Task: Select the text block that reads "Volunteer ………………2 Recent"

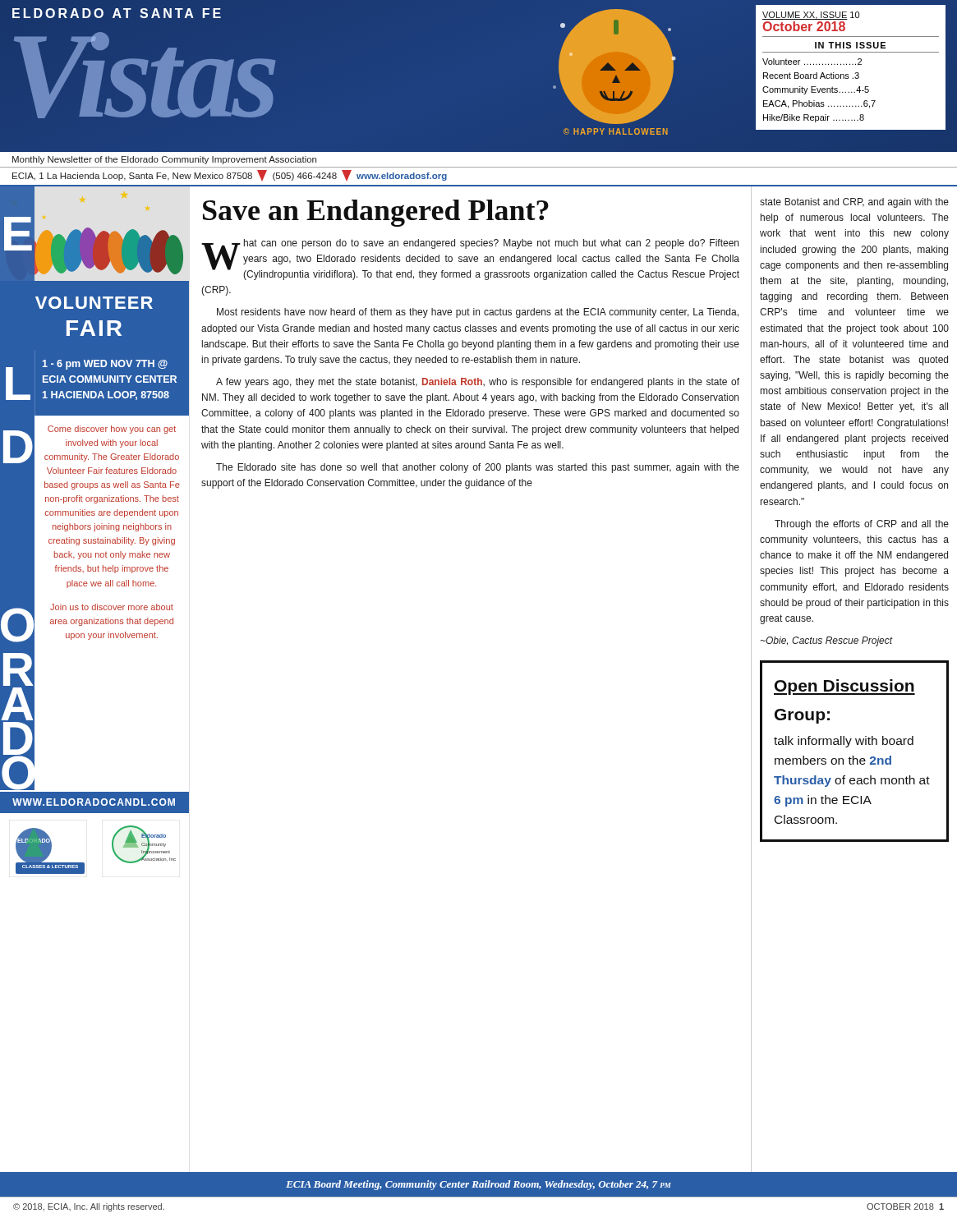Action: click(x=819, y=90)
